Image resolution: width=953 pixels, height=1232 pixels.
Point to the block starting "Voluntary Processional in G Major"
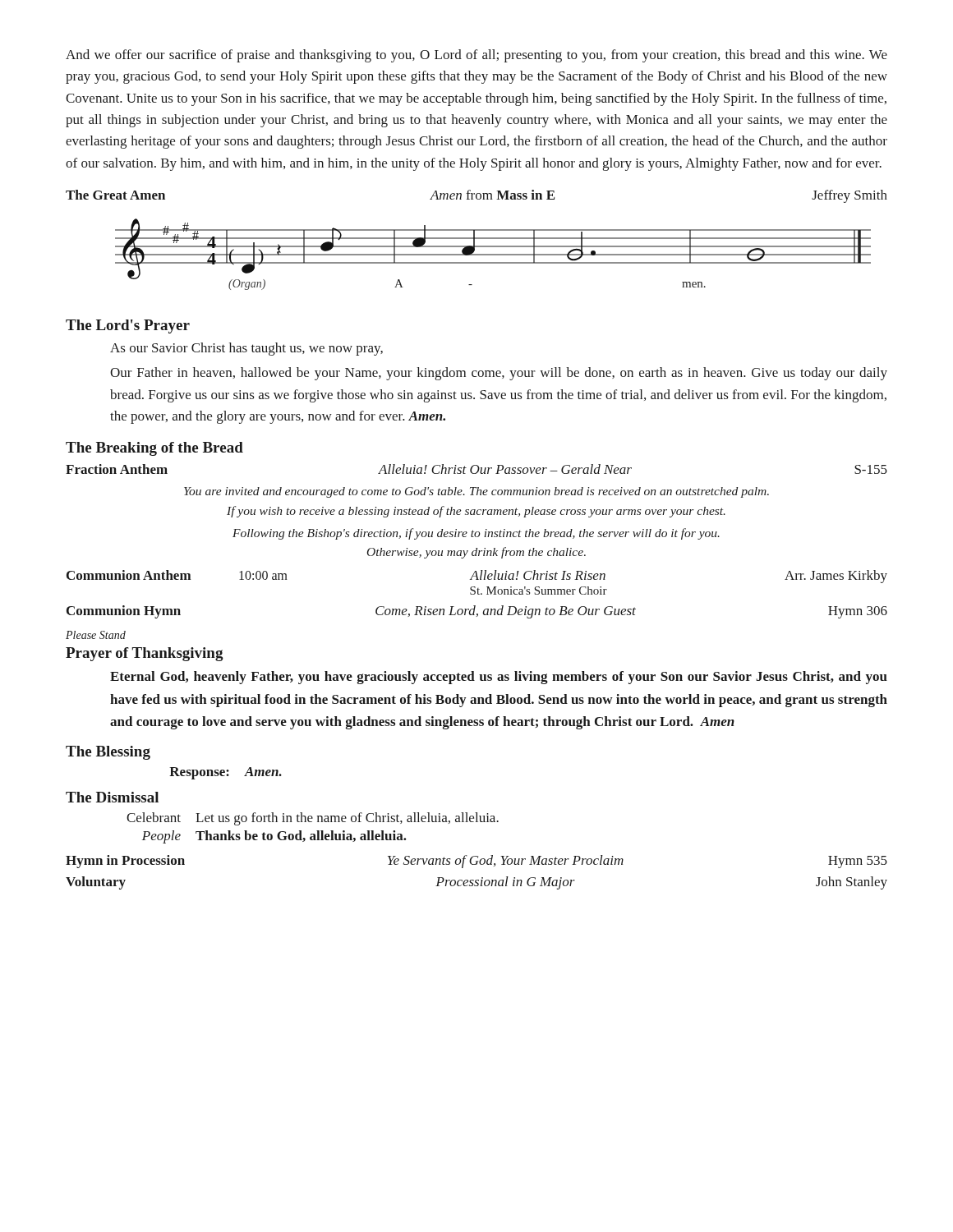[x=476, y=882]
